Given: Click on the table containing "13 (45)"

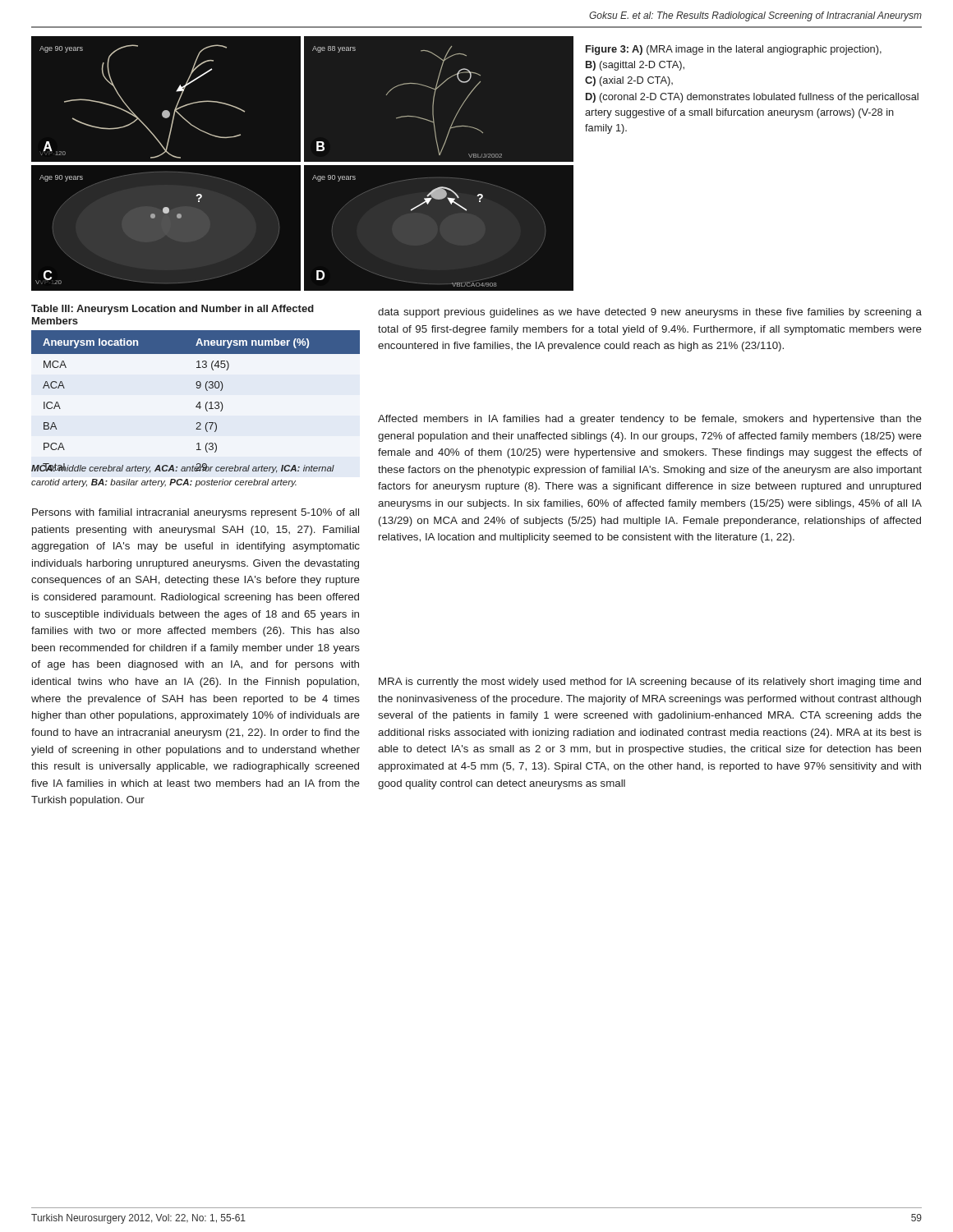Looking at the screenshot, I should click(x=196, y=404).
